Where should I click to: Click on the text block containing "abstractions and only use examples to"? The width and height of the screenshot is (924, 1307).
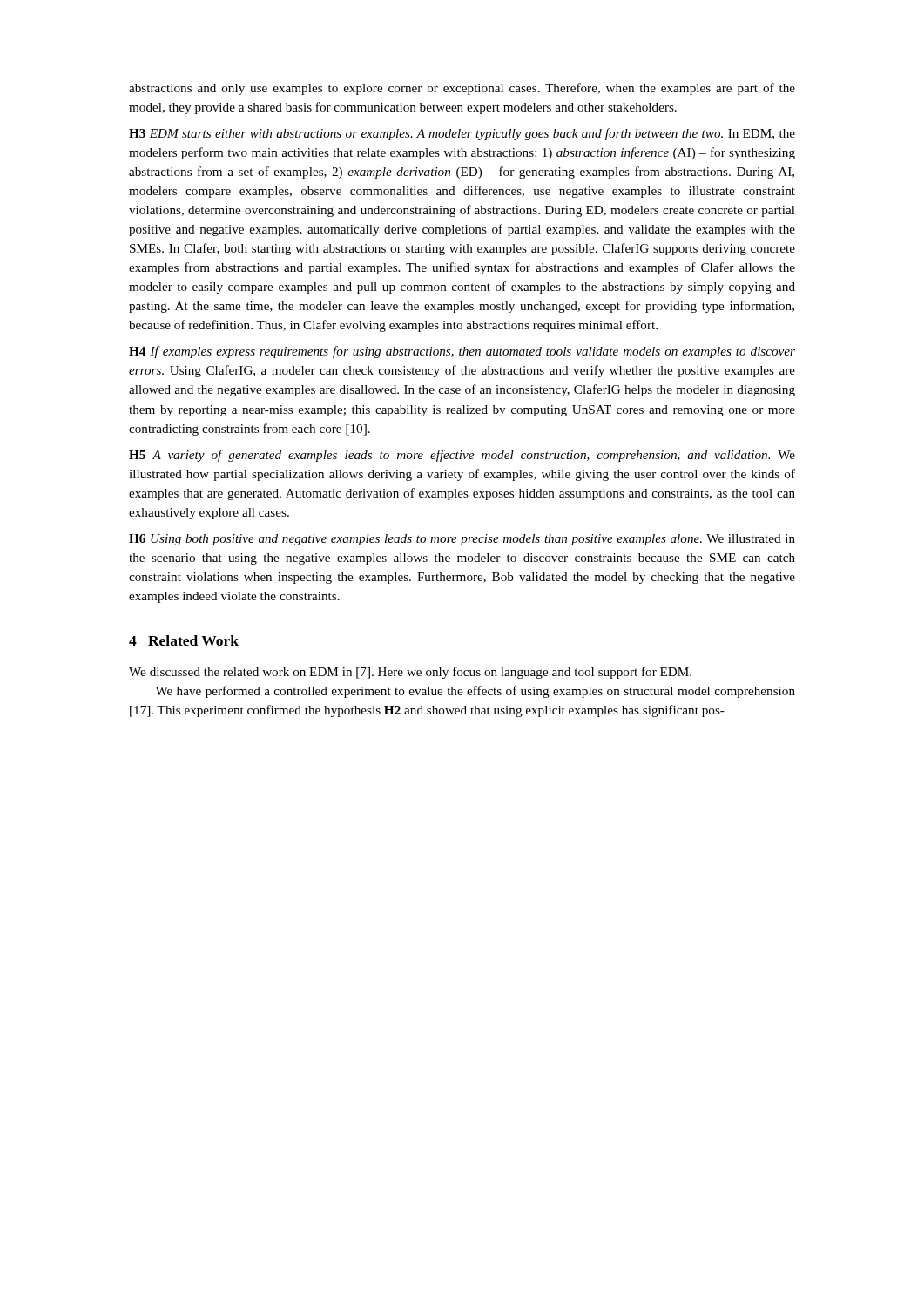(462, 98)
